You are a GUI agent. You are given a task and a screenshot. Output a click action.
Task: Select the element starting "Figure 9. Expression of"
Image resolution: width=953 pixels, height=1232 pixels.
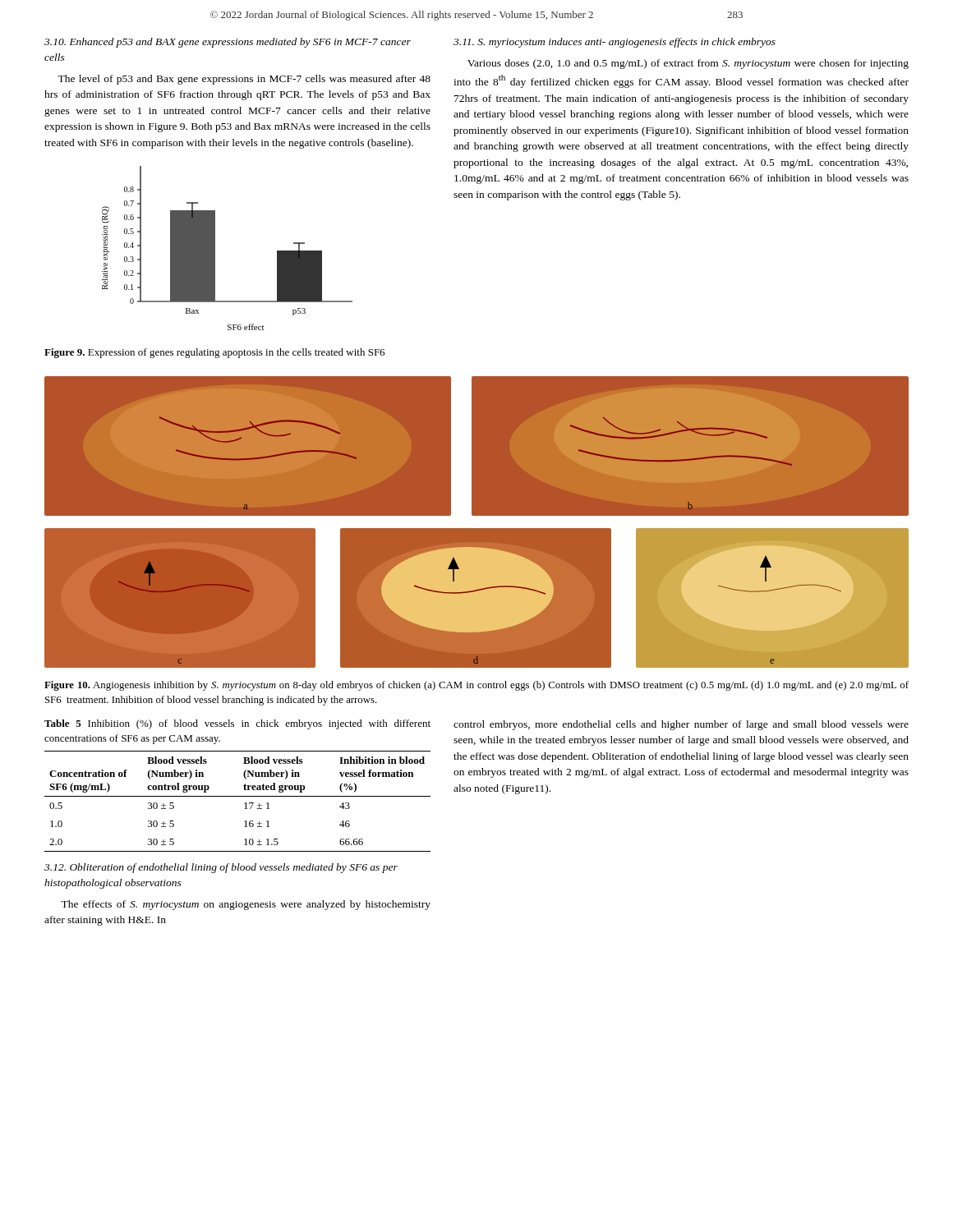coord(215,352)
